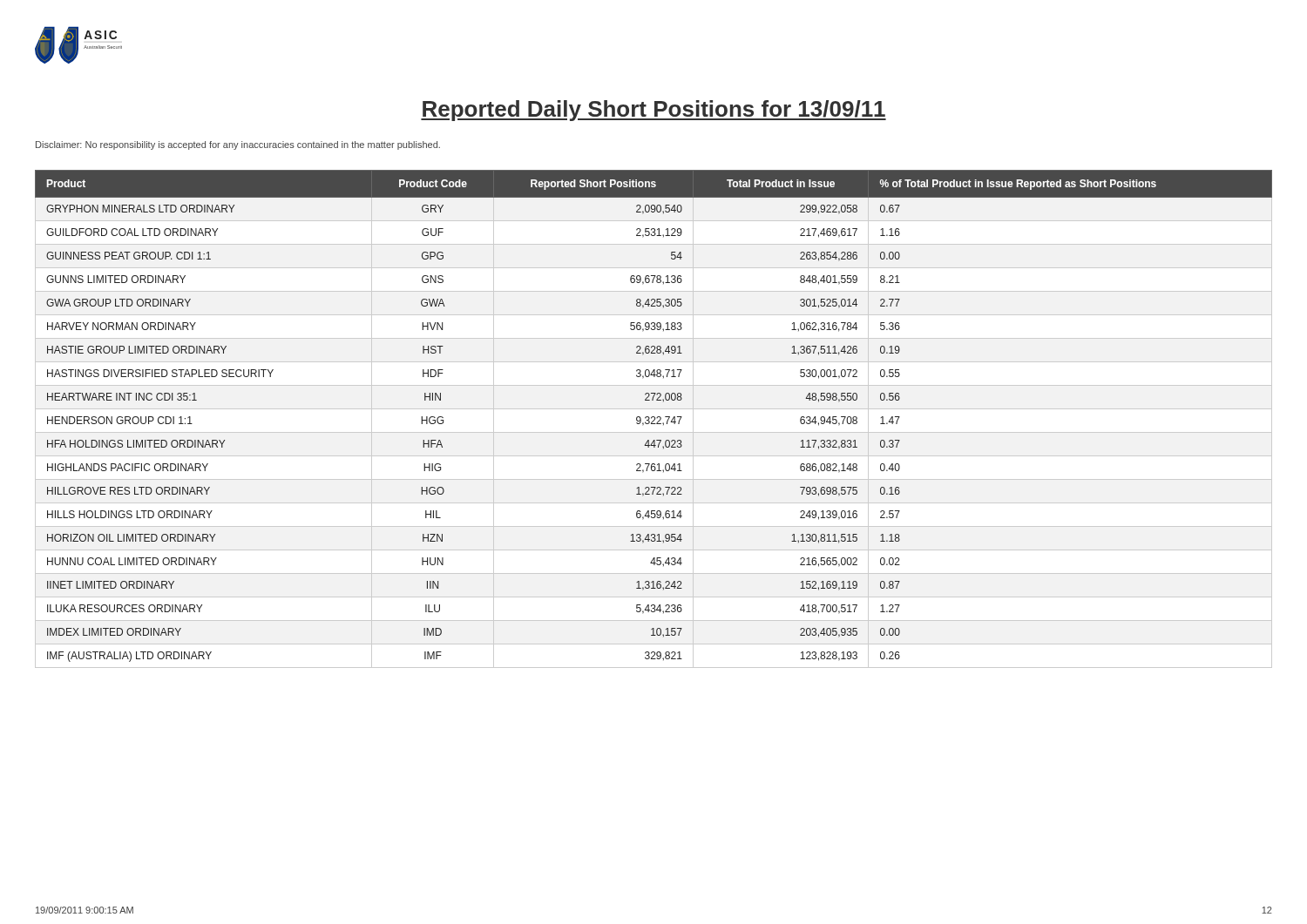Locate the title with the text "Reported Daily Short Positions for 13/09/11"
The width and height of the screenshot is (1307, 924).
(654, 109)
